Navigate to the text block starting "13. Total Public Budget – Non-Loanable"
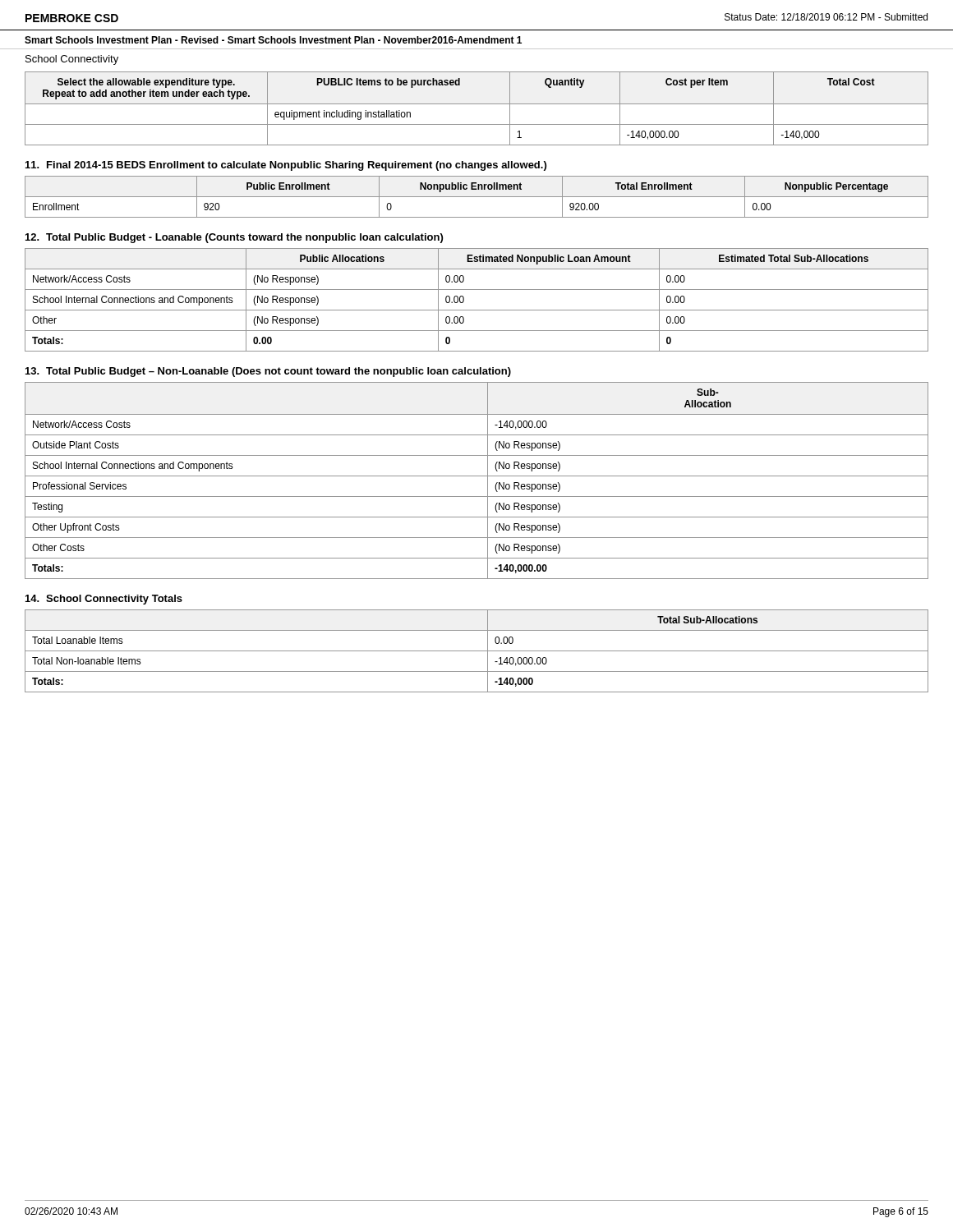This screenshot has height=1232, width=953. click(x=268, y=371)
